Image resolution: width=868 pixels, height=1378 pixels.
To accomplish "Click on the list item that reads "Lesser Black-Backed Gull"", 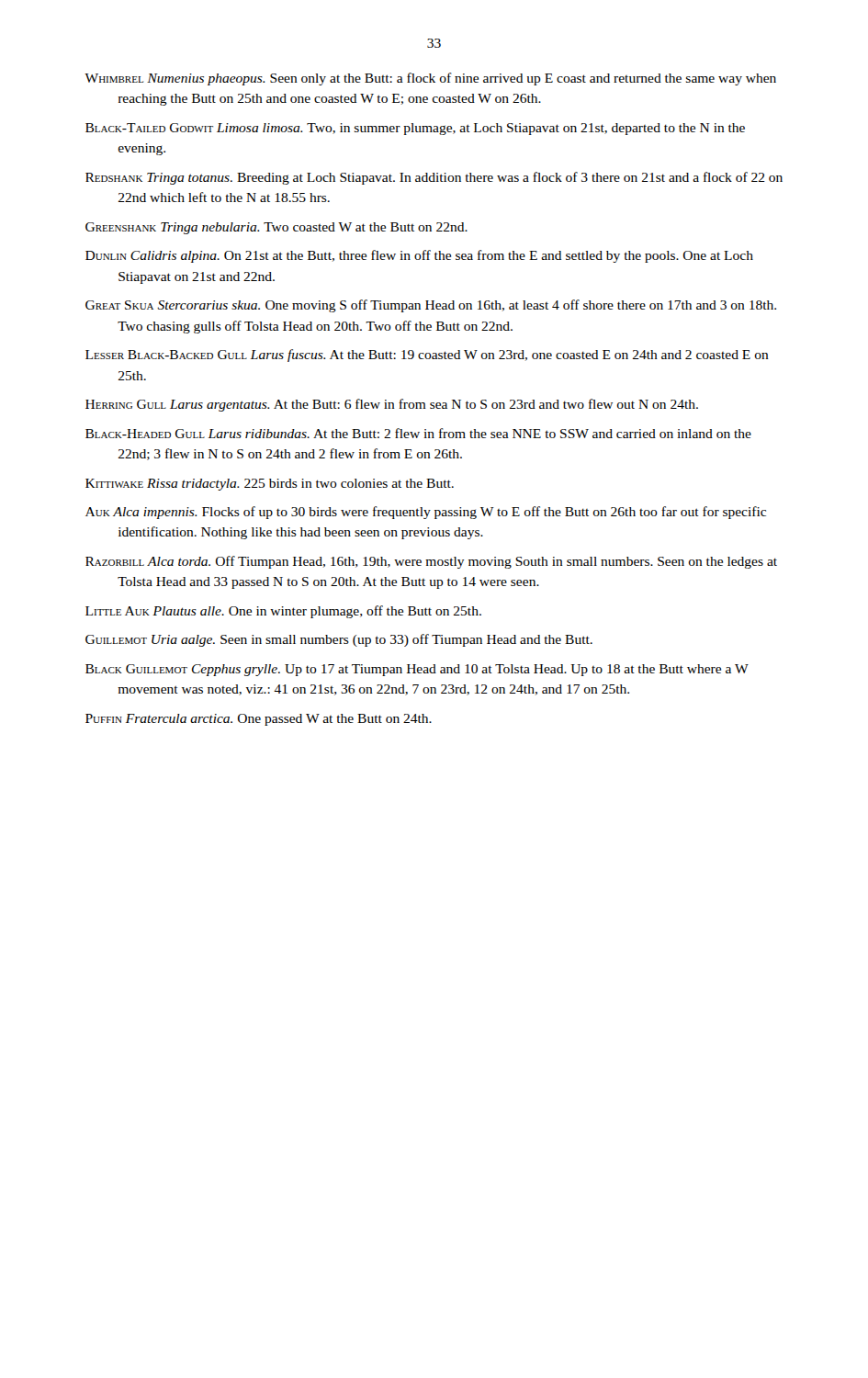I will pos(427,365).
